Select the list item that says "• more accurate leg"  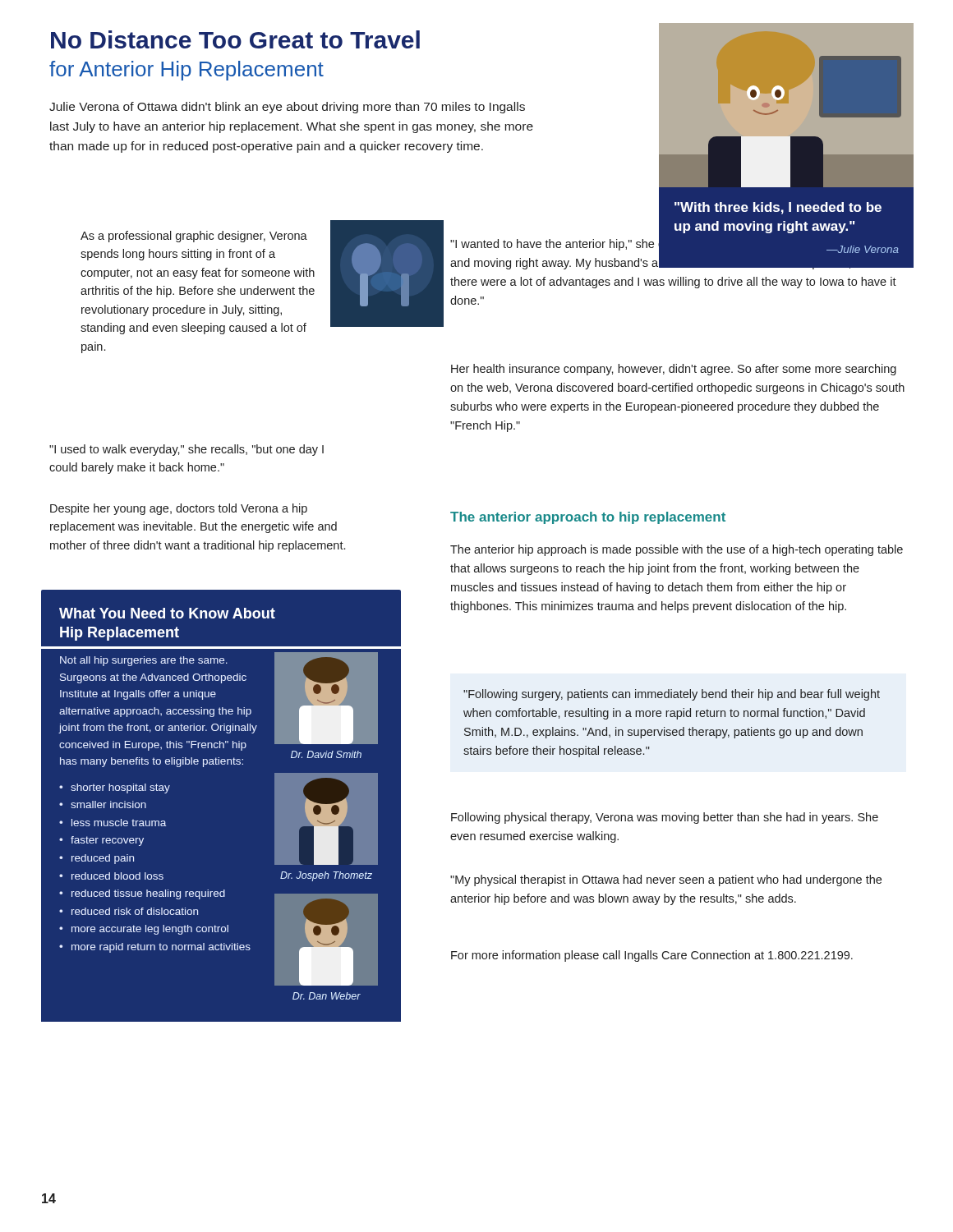tap(144, 929)
